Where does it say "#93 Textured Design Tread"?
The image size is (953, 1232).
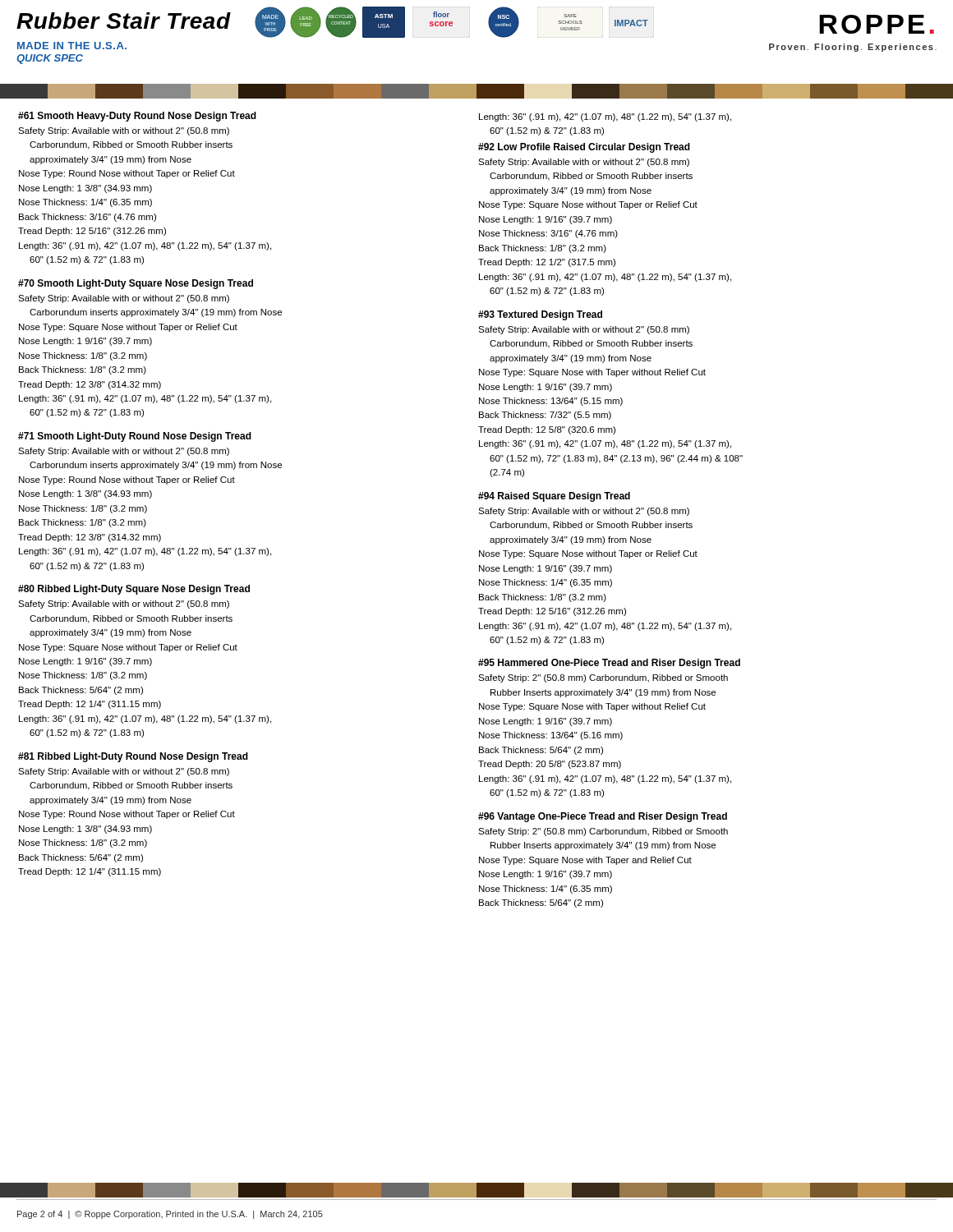click(540, 314)
